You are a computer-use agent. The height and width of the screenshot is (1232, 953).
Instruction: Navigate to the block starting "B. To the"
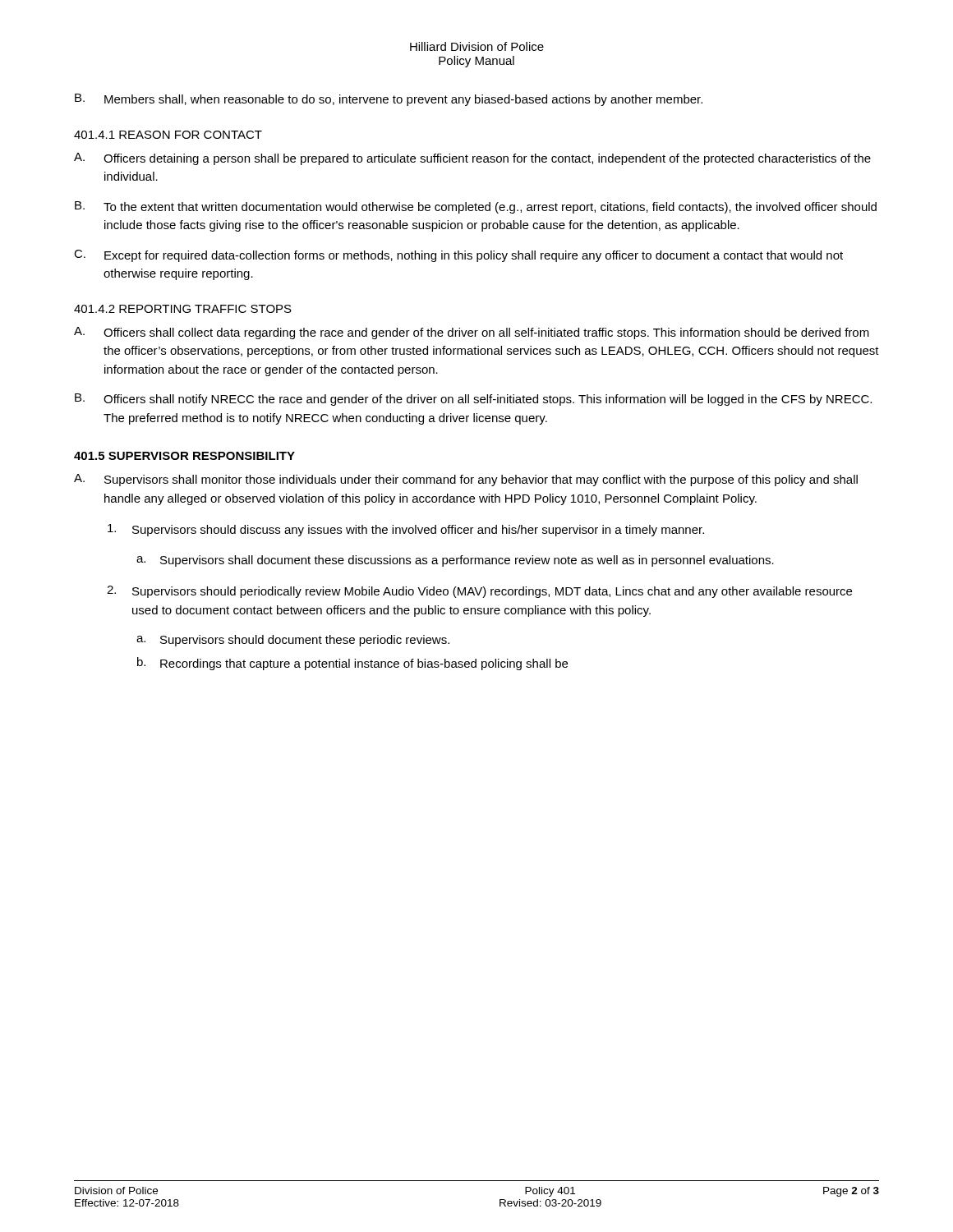[476, 216]
